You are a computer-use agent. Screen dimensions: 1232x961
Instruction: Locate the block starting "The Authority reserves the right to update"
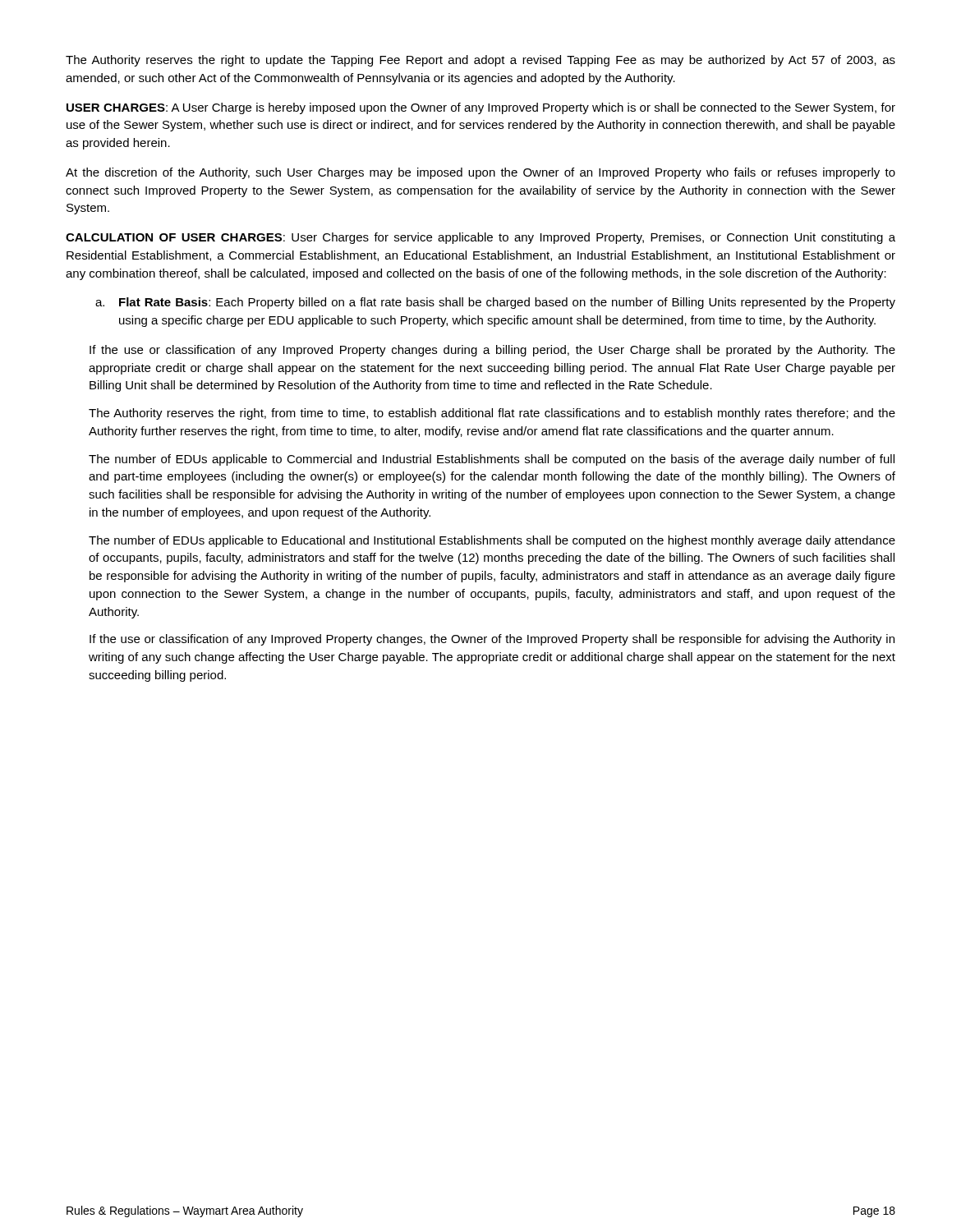480,68
